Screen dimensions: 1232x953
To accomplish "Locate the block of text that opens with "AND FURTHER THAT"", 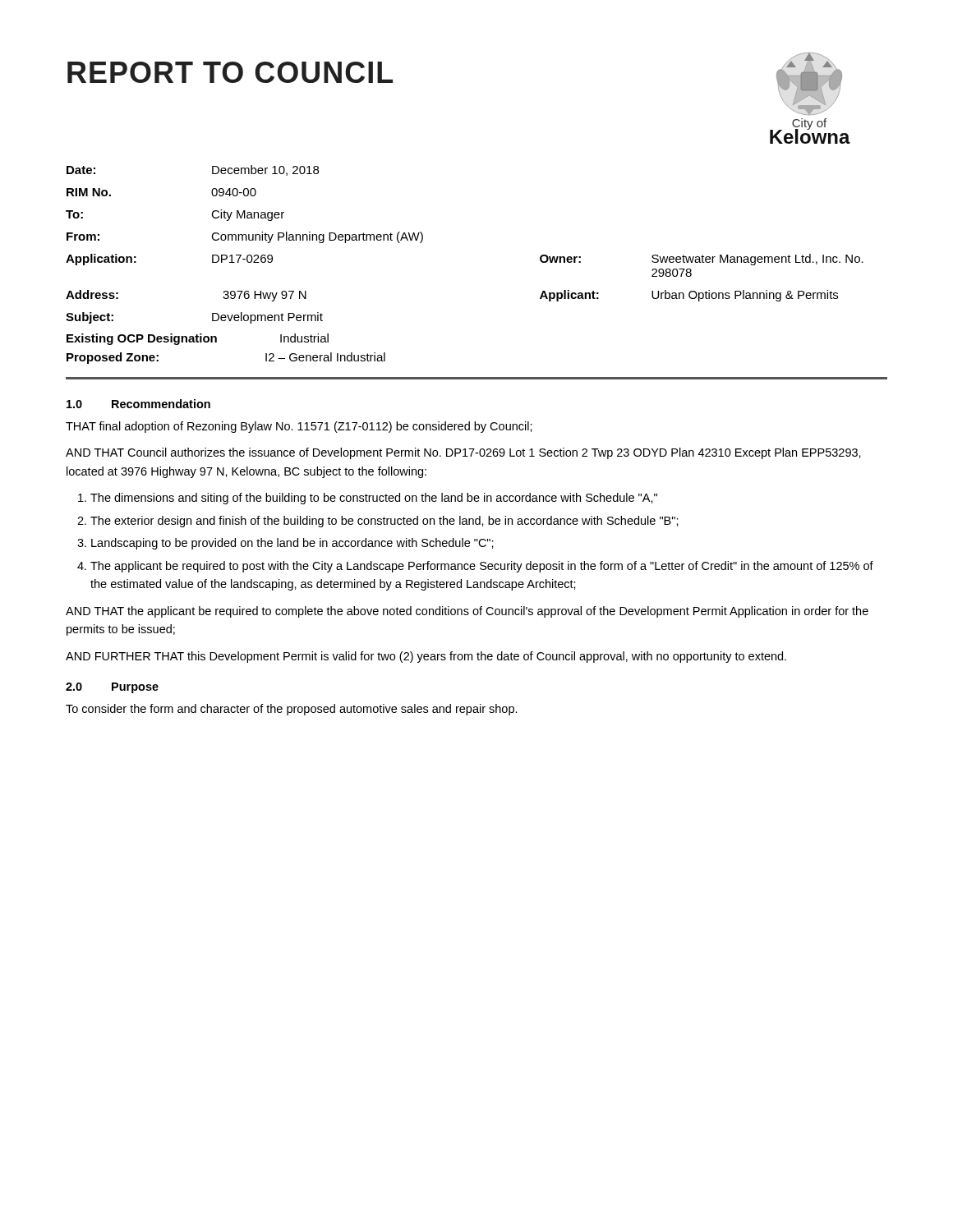I will pyautogui.click(x=426, y=656).
